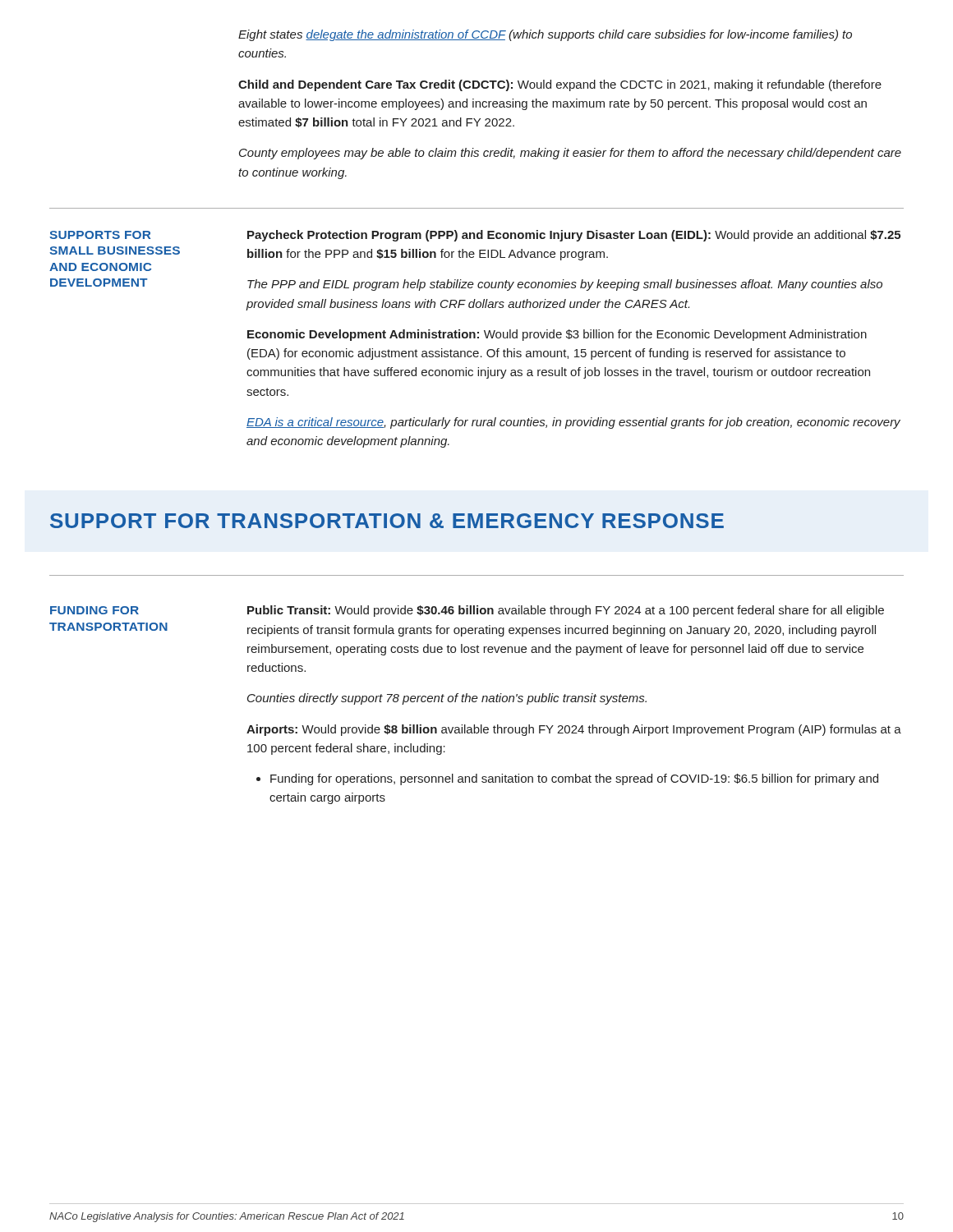
Task: Point to the text block starting "Economic Development Administration: Would provide $3"
Action: coord(559,362)
